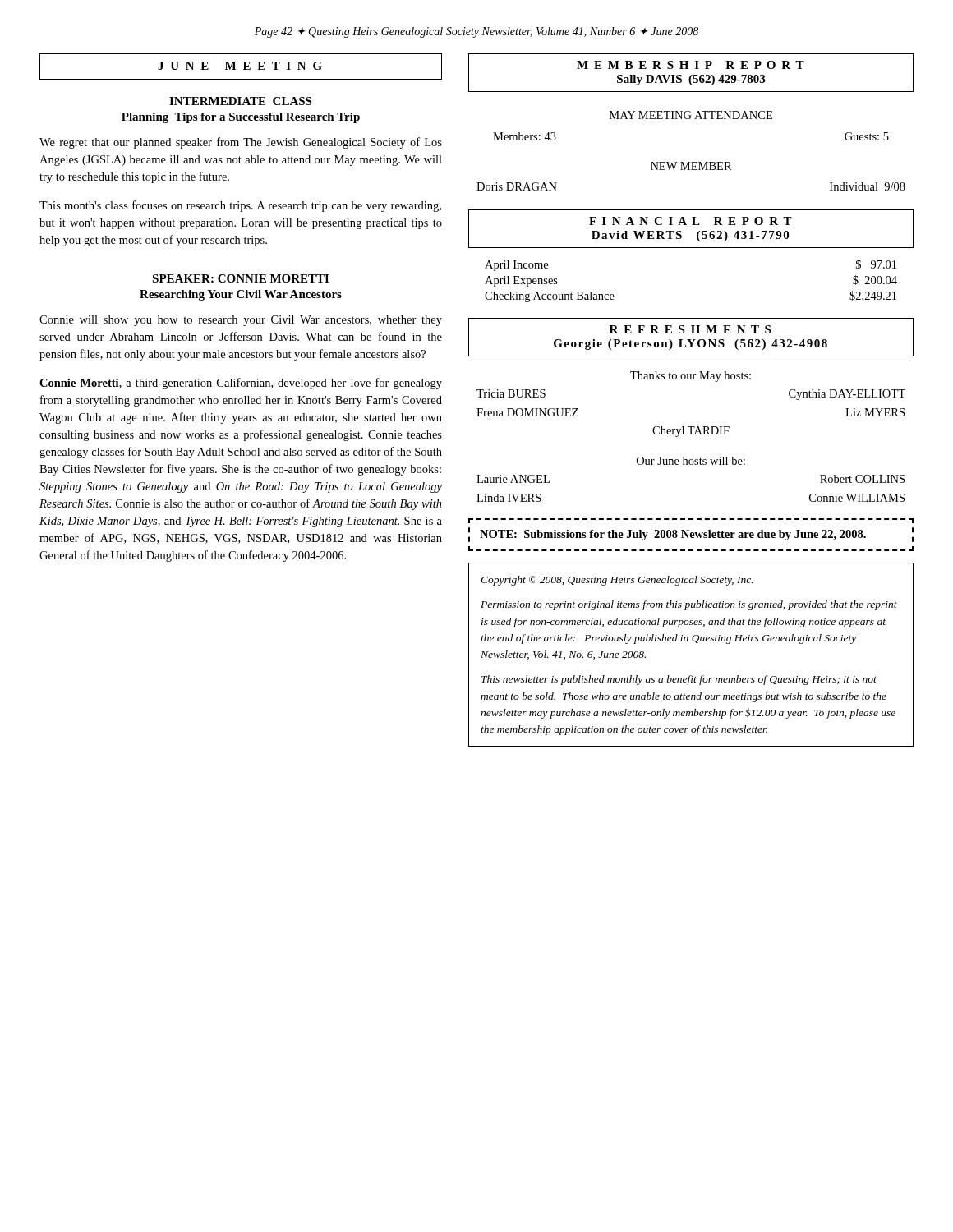Screen dimensions: 1232x953
Task: Locate the block starting "R E F R E S H"
Action: [691, 337]
